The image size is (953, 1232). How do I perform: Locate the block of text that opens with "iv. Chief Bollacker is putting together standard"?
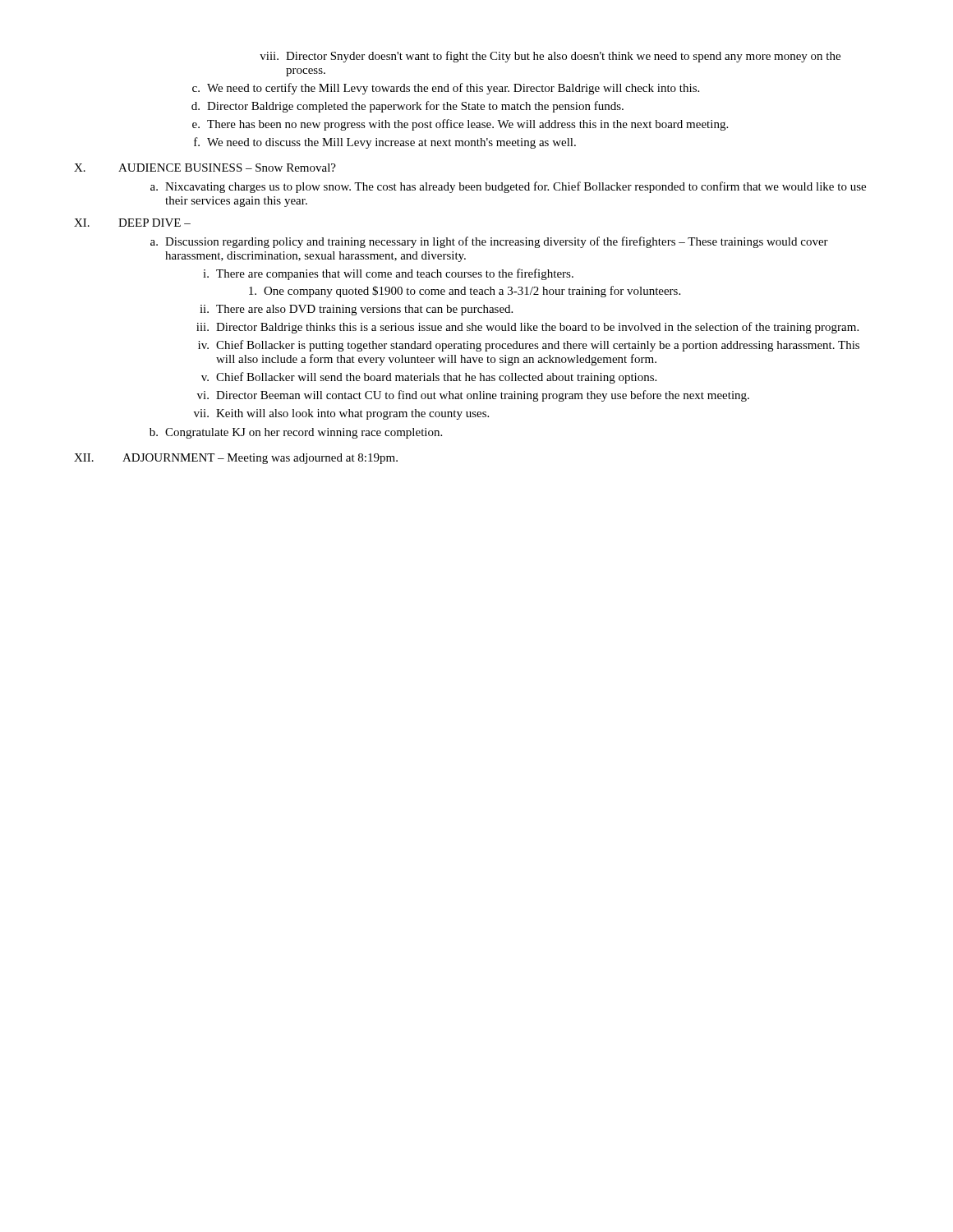point(534,352)
